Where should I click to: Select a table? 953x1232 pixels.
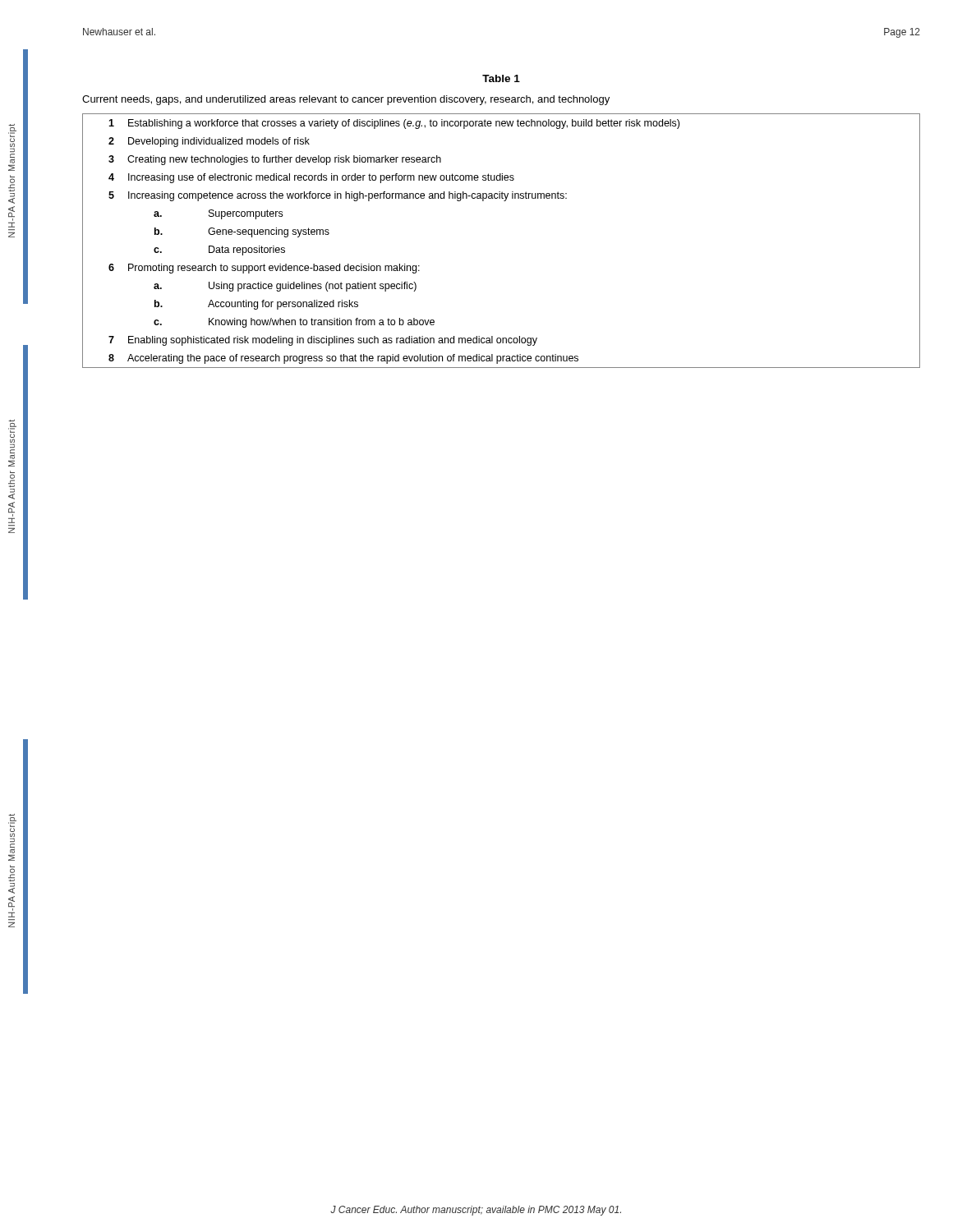501,241
